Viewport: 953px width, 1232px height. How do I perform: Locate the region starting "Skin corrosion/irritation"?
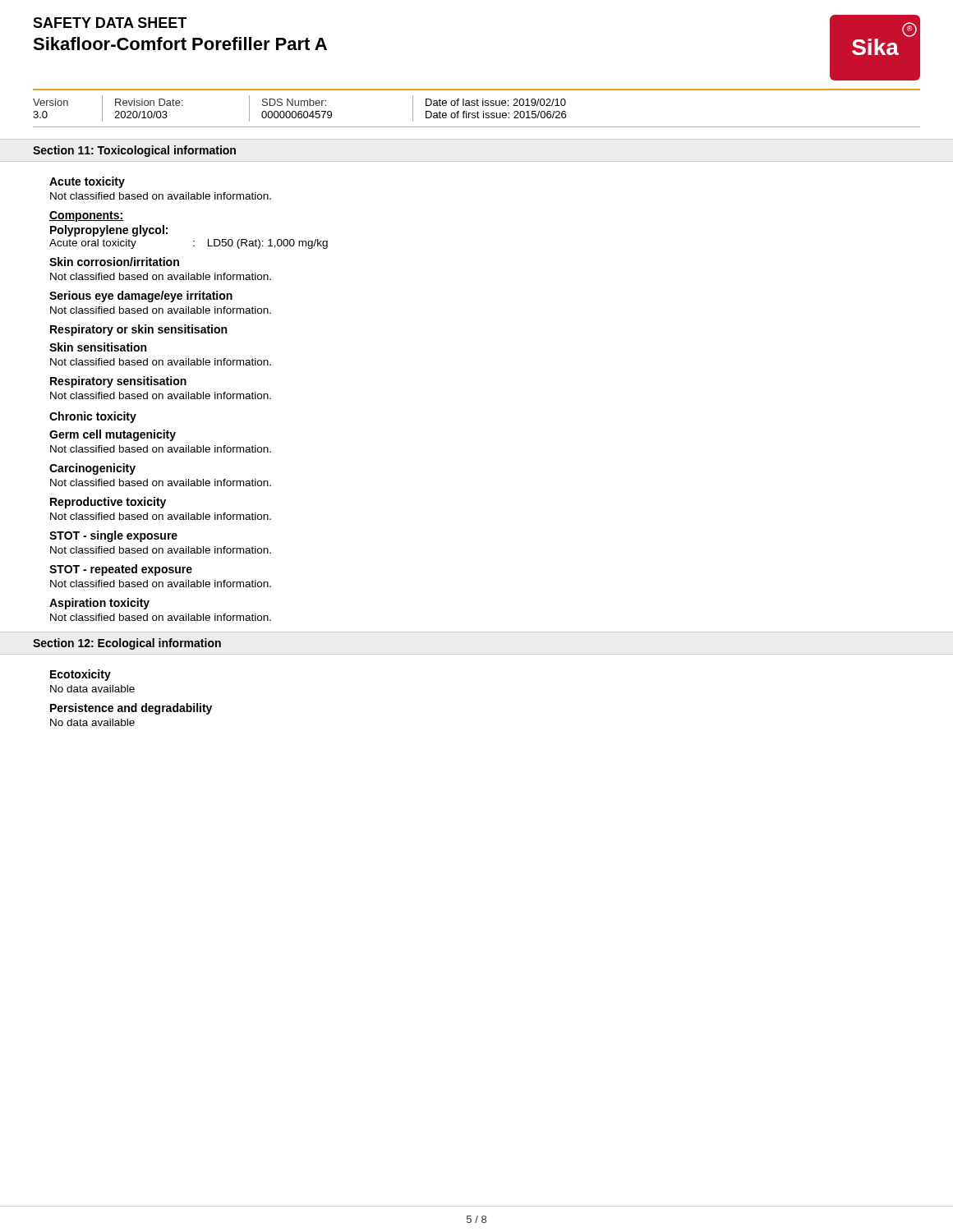click(x=114, y=262)
